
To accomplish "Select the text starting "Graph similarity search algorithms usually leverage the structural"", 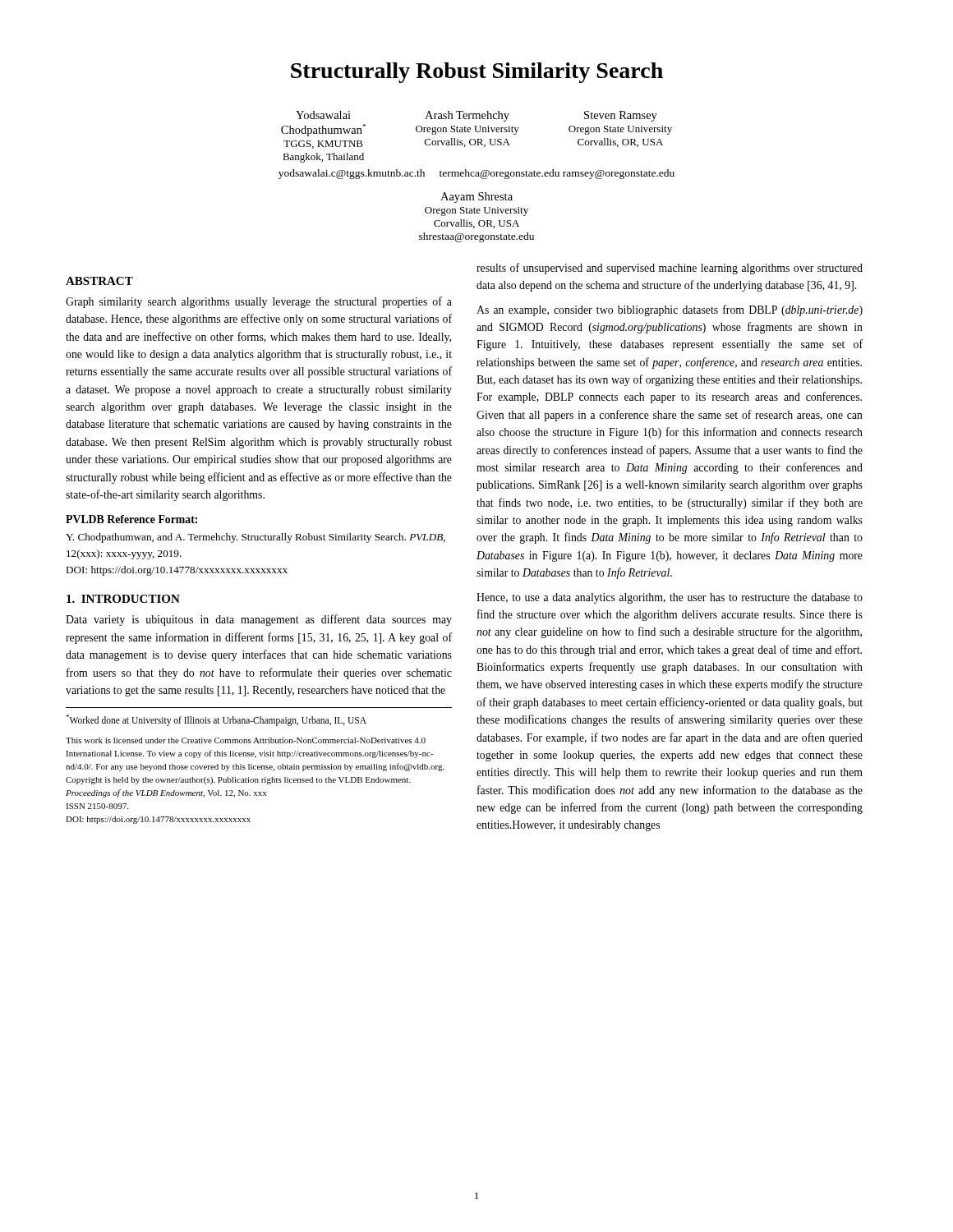I will coord(259,398).
